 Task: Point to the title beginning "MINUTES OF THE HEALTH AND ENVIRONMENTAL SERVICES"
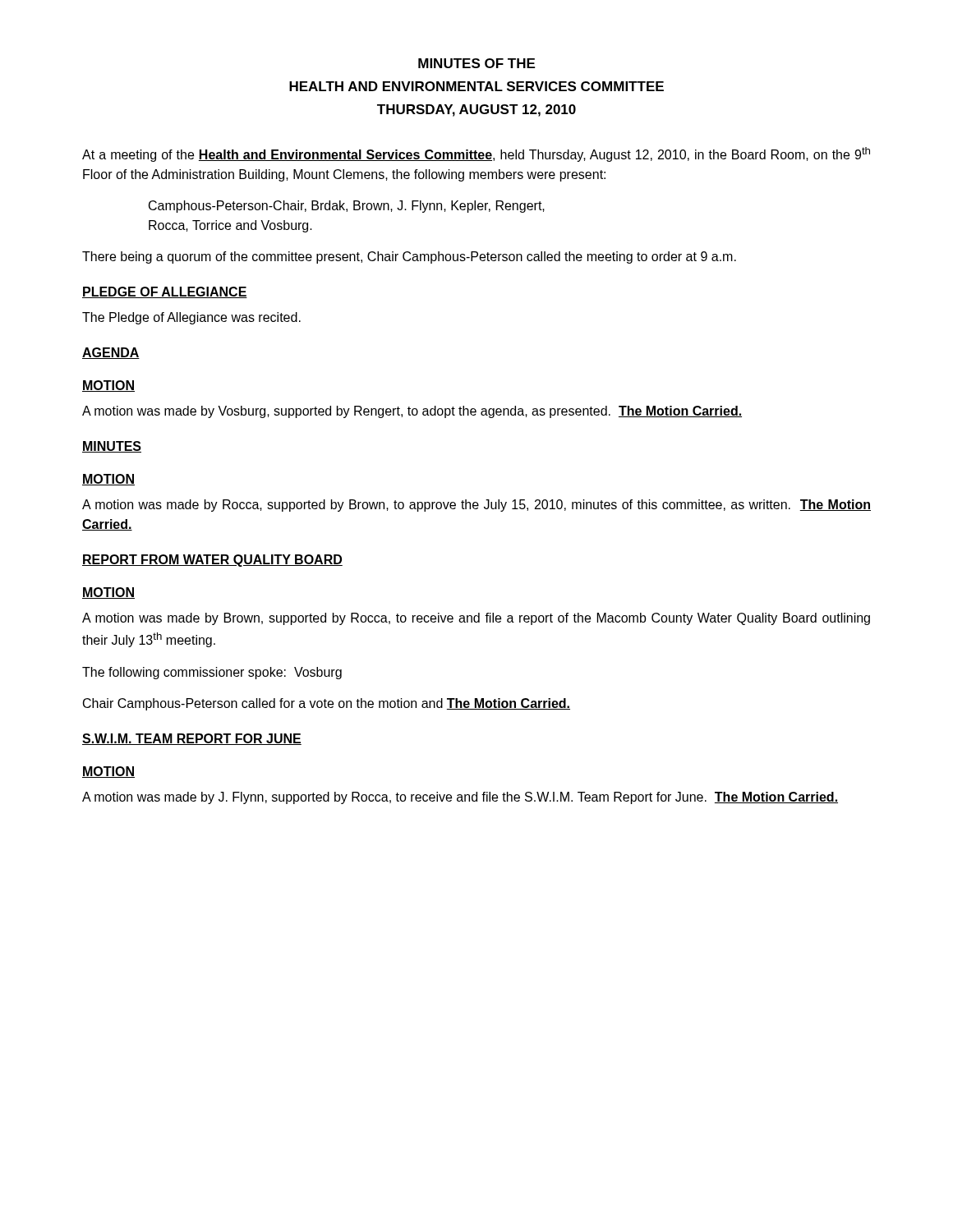click(x=476, y=87)
